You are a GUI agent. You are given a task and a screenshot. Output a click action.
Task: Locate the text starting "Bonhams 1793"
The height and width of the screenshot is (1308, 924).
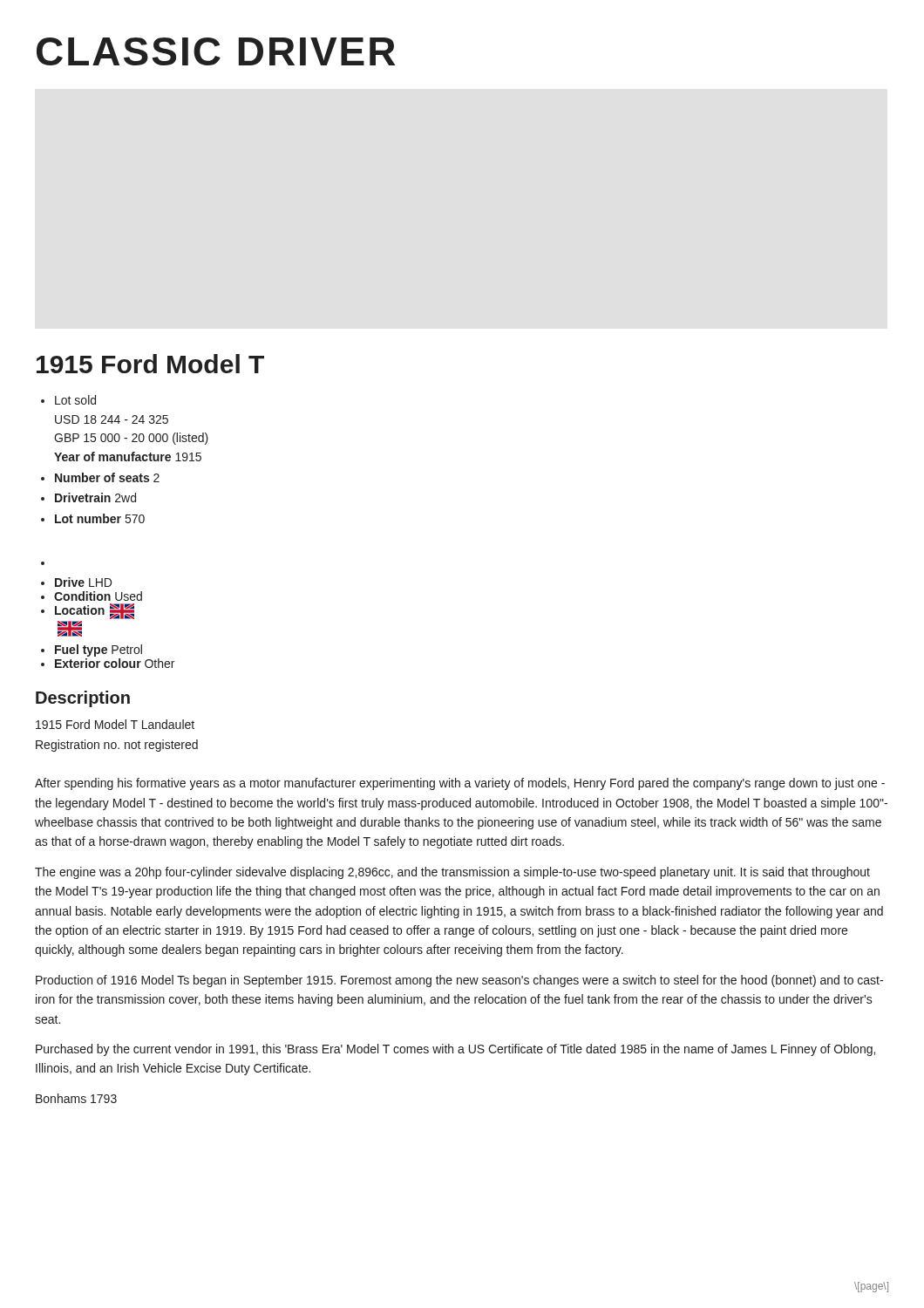click(x=76, y=1099)
